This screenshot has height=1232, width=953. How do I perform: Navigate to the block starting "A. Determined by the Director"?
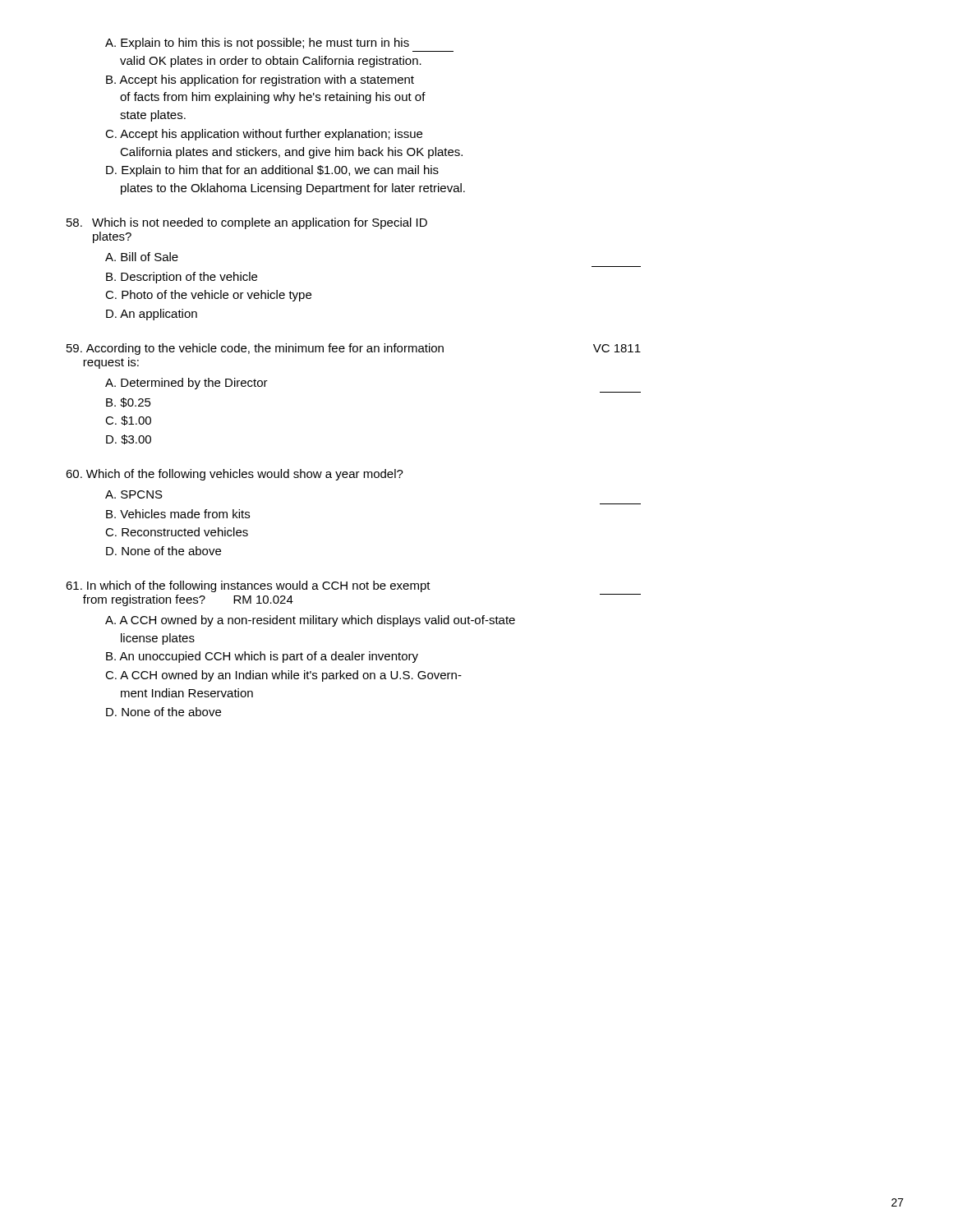coord(186,384)
